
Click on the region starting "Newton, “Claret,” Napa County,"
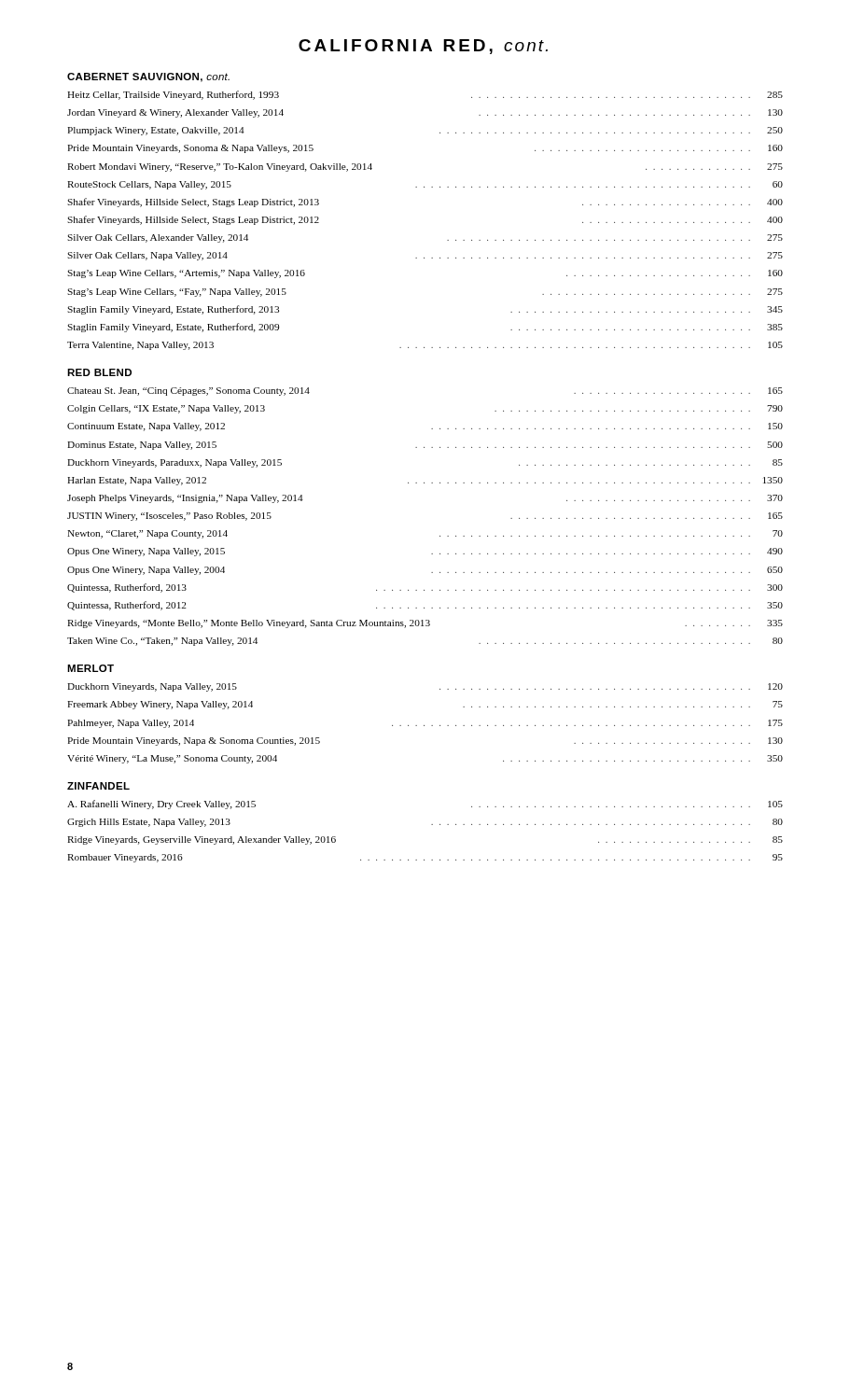coord(154,534)
